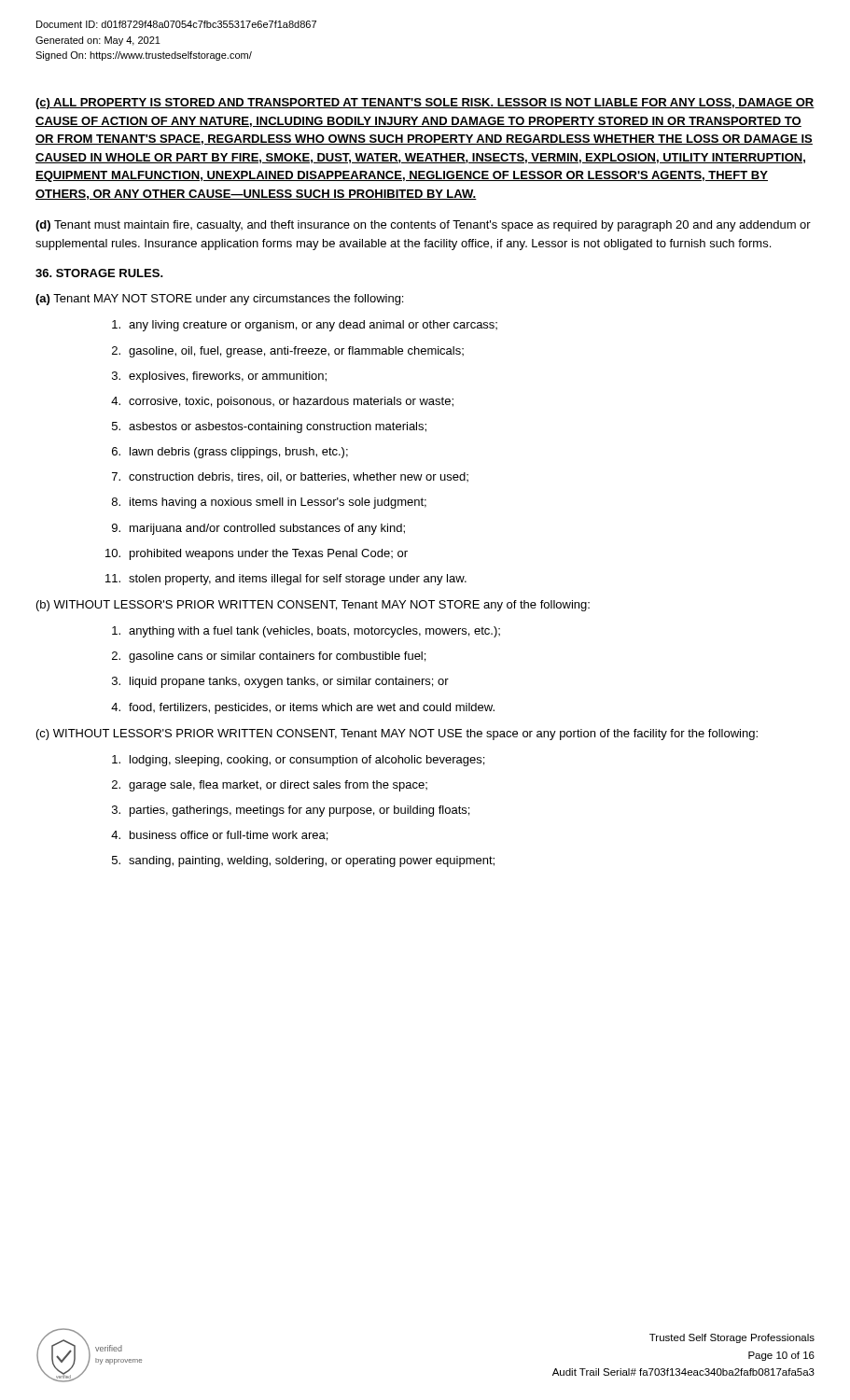Find the list item that says "7.construction debris, tires, oil, or batteries,"
Viewport: 850px width, 1400px height.
coord(453,477)
